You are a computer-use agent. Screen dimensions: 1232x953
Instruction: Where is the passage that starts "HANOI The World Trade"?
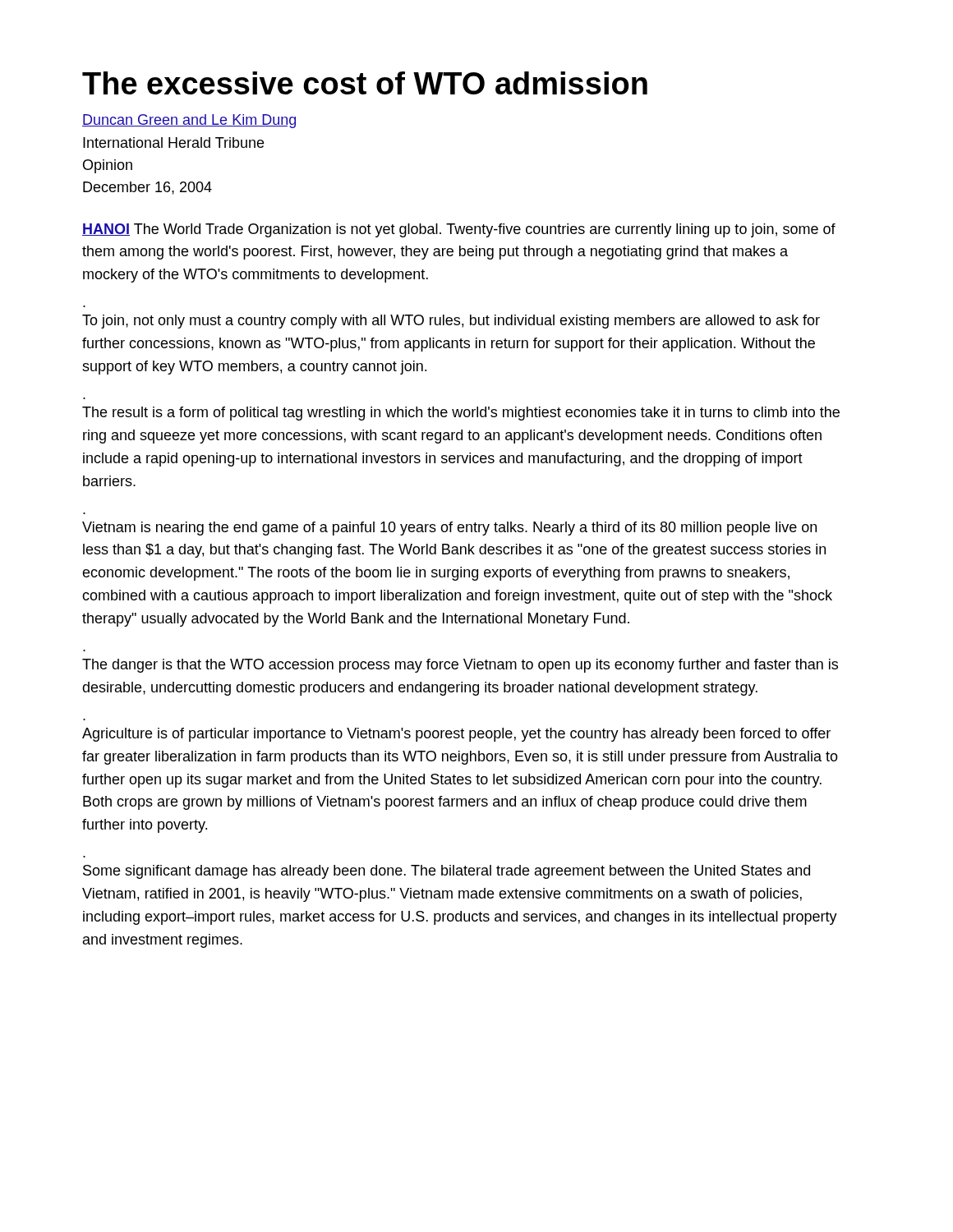[x=459, y=252]
